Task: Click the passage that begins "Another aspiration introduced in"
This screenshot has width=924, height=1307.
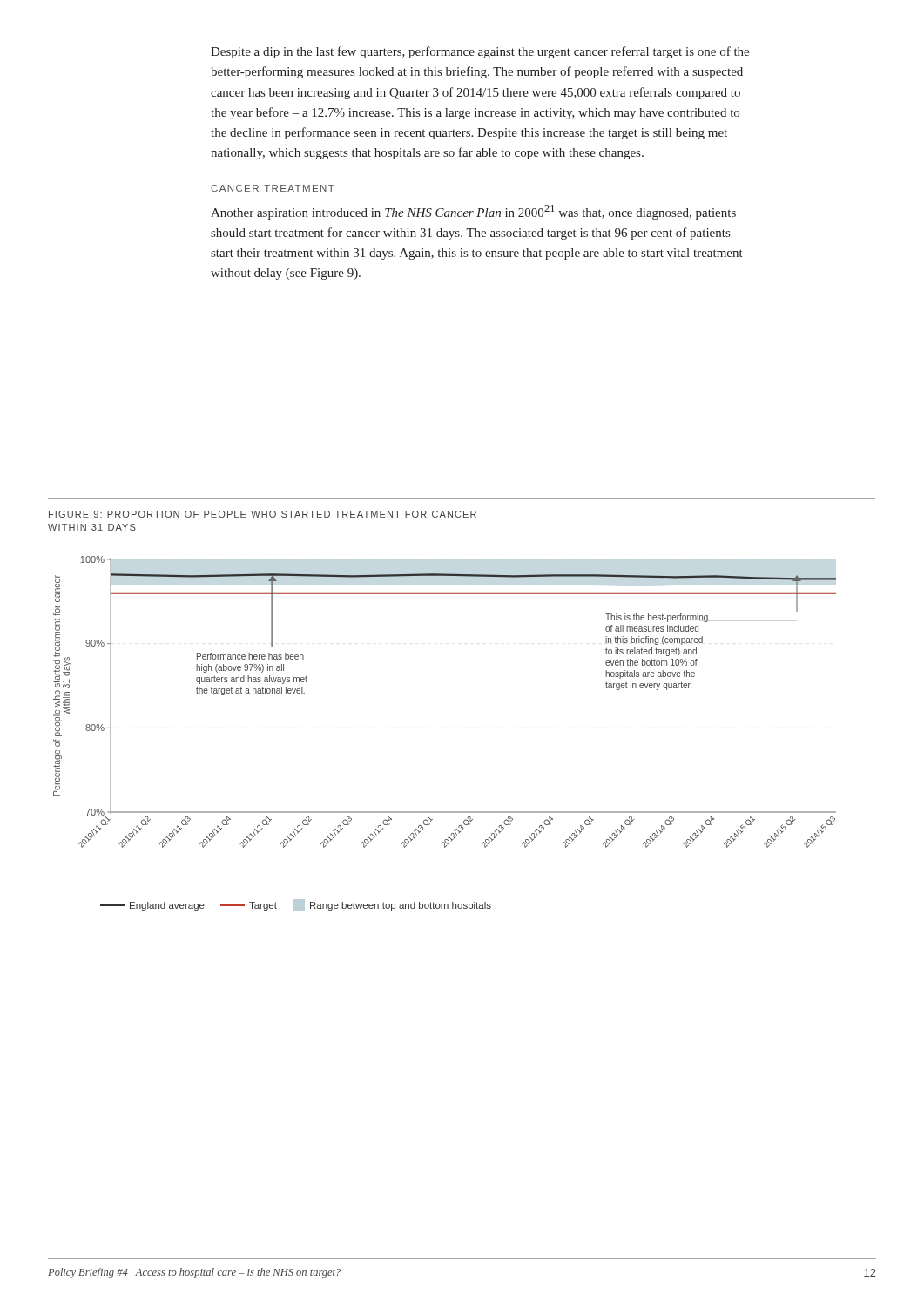Action: point(477,241)
